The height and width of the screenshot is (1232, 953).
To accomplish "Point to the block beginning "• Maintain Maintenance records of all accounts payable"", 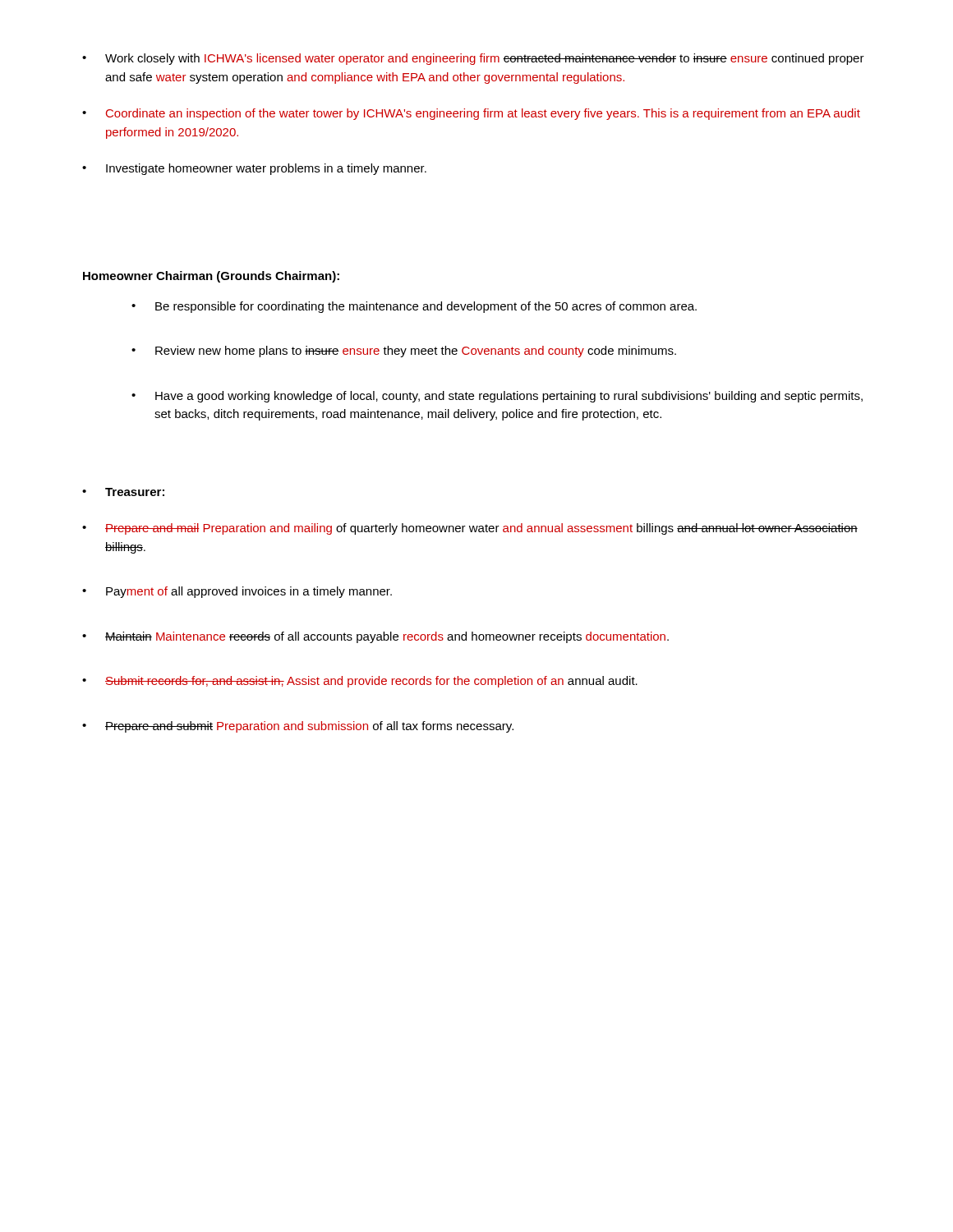I will [476, 636].
